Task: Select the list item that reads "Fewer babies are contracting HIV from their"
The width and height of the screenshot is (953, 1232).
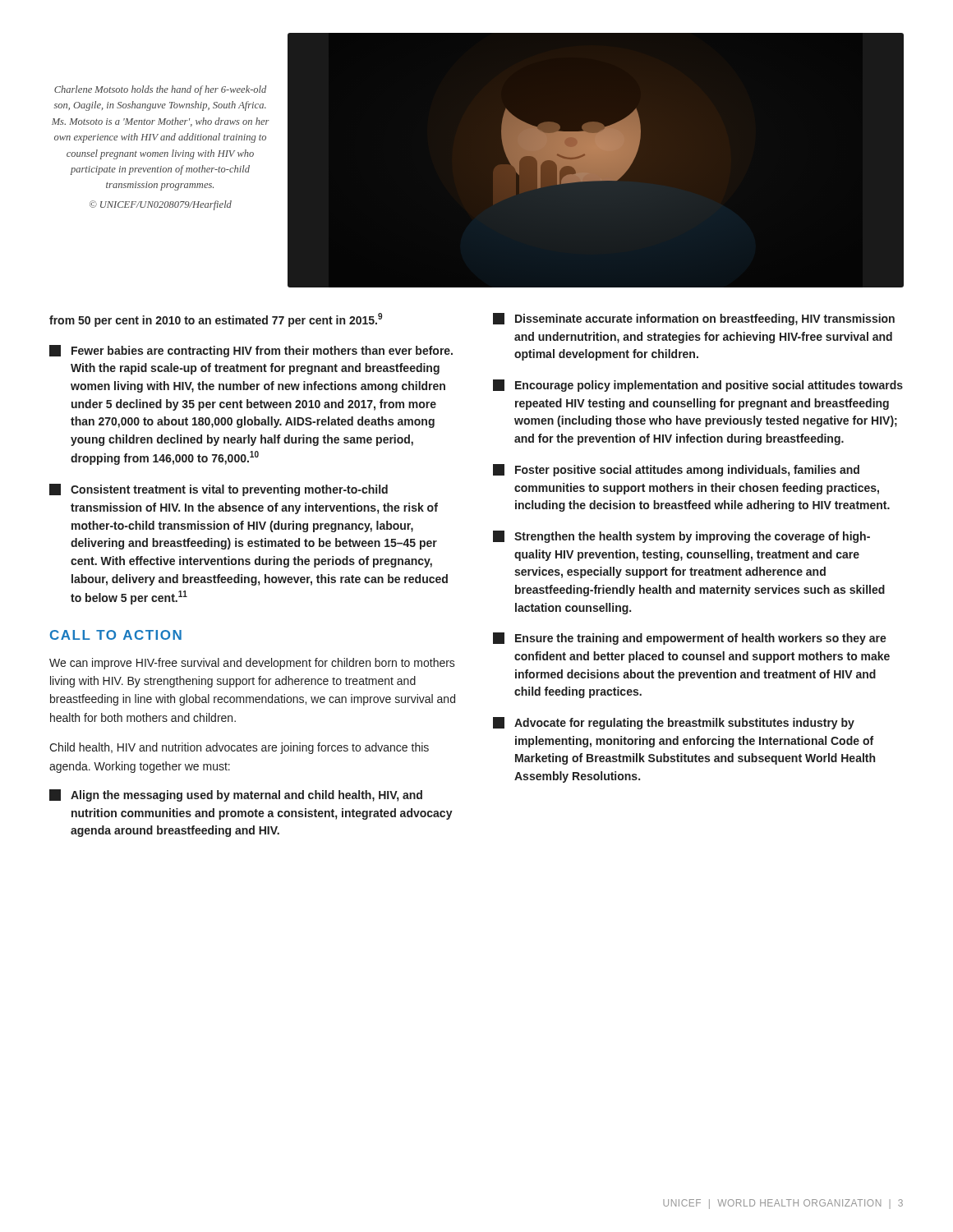Action: pos(255,405)
